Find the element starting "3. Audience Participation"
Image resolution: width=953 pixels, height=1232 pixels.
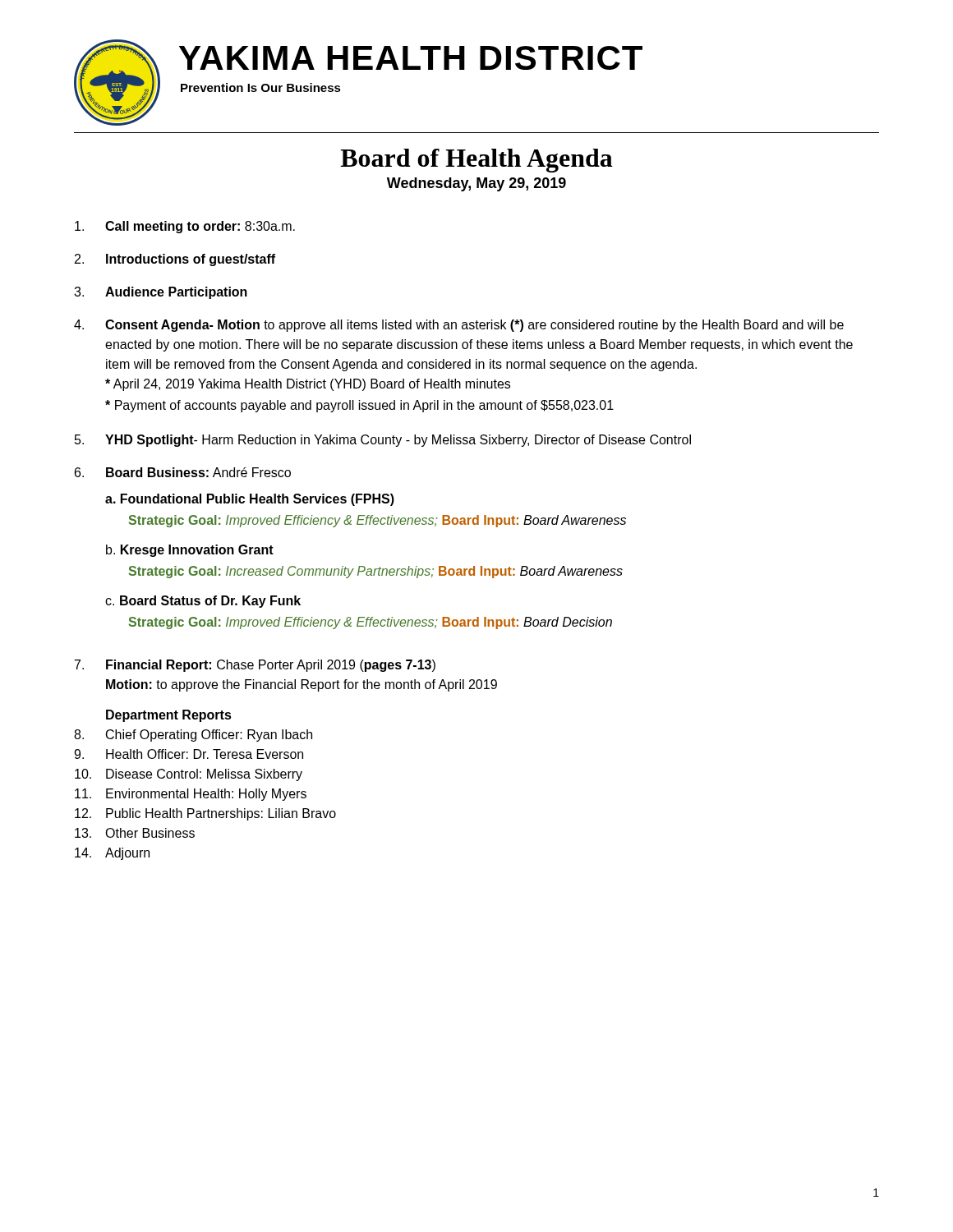(x=161, y=293)
